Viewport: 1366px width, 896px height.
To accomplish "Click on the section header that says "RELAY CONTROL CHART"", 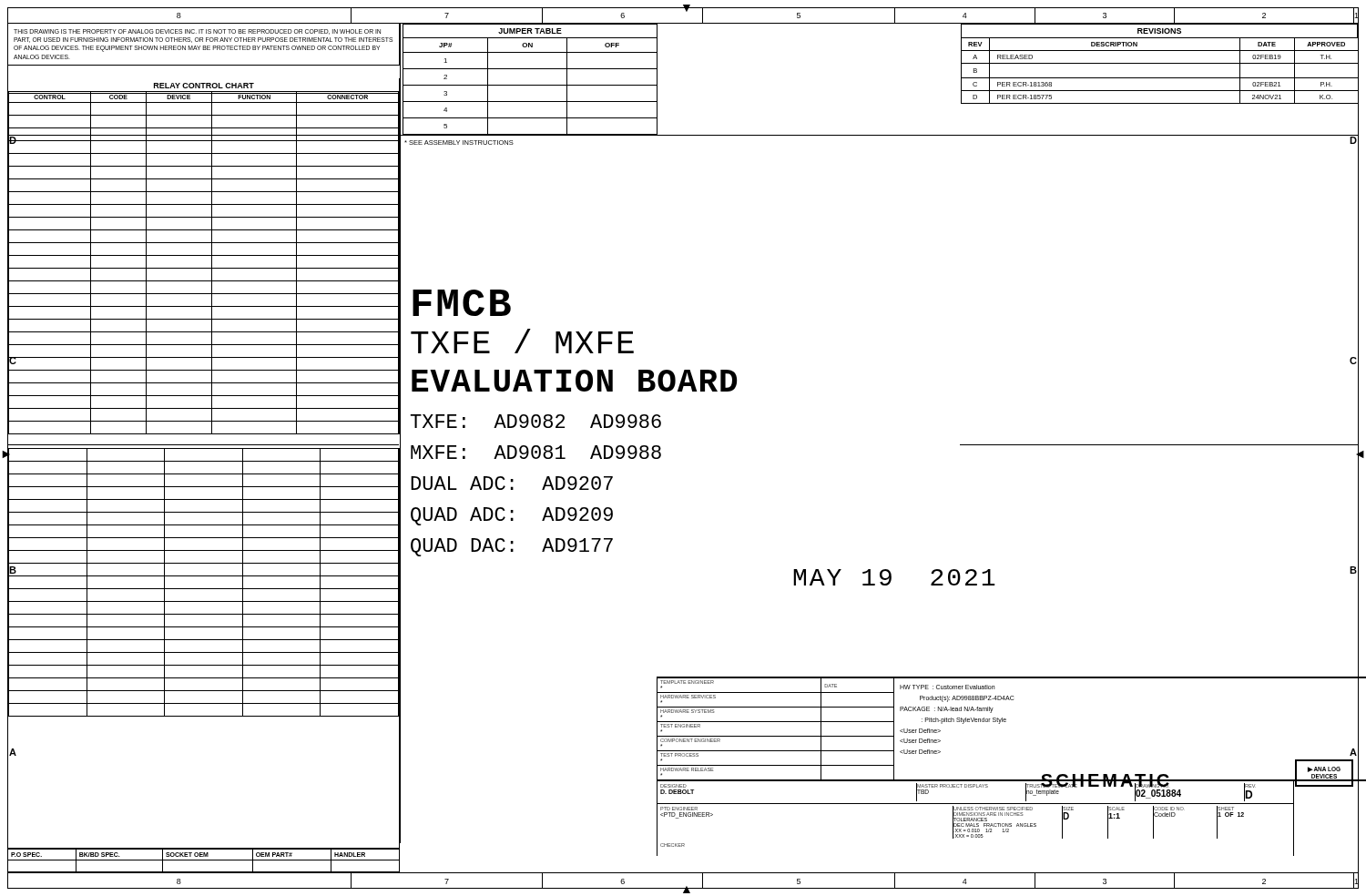I will pos(204,86).
